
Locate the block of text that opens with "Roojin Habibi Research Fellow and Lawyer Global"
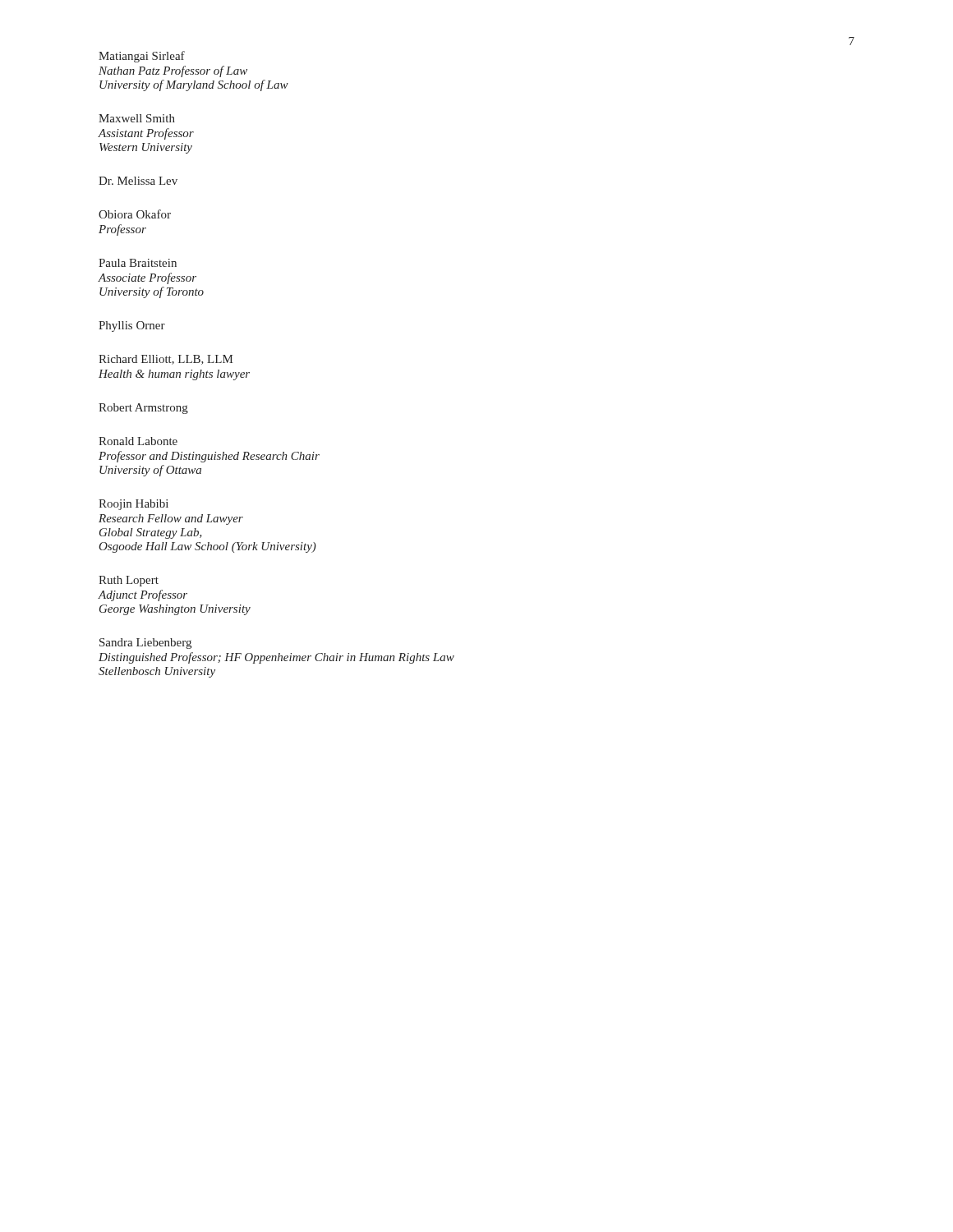134,505
